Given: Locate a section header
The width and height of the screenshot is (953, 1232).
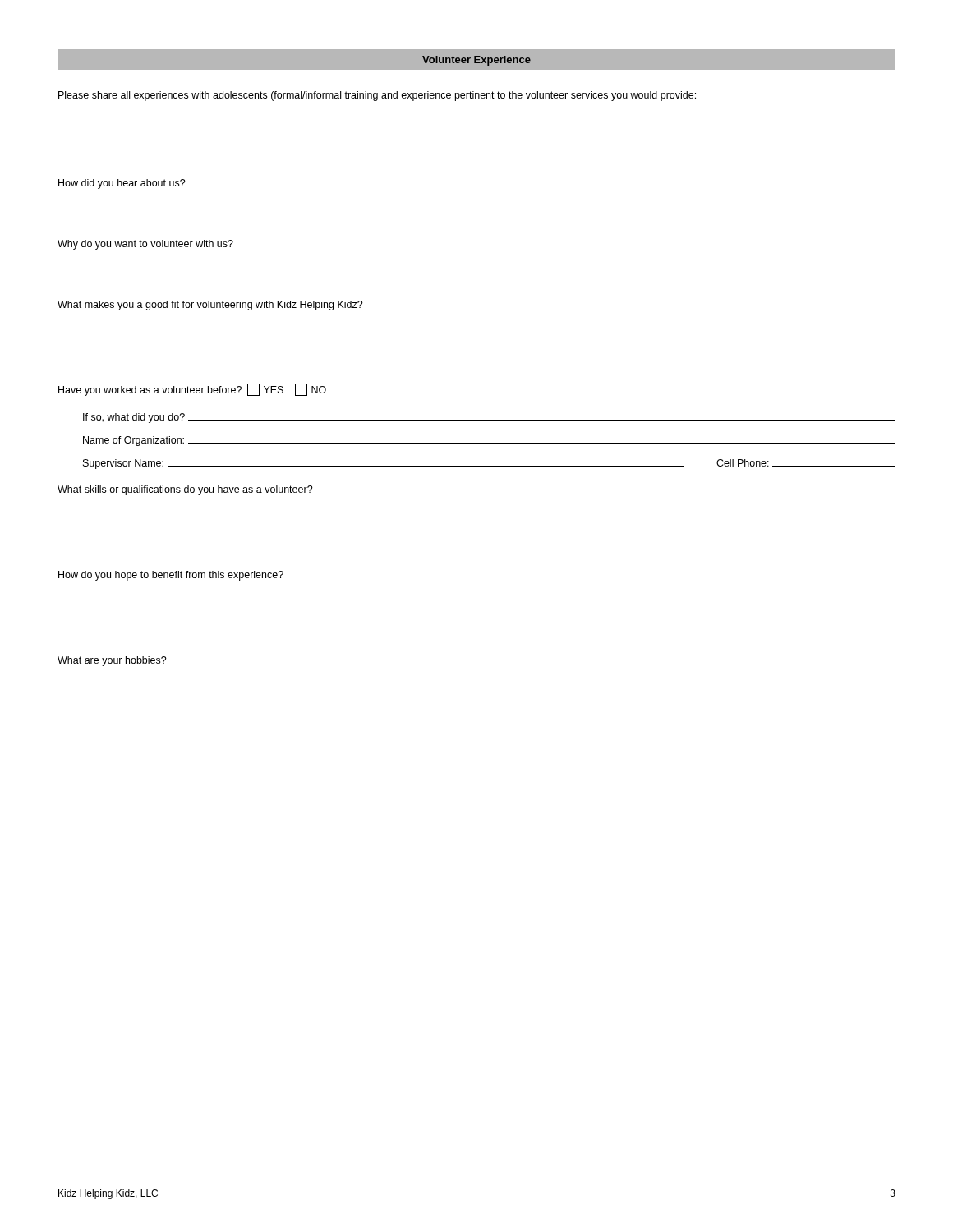Looking at the screenshot, I should (476, 60).
